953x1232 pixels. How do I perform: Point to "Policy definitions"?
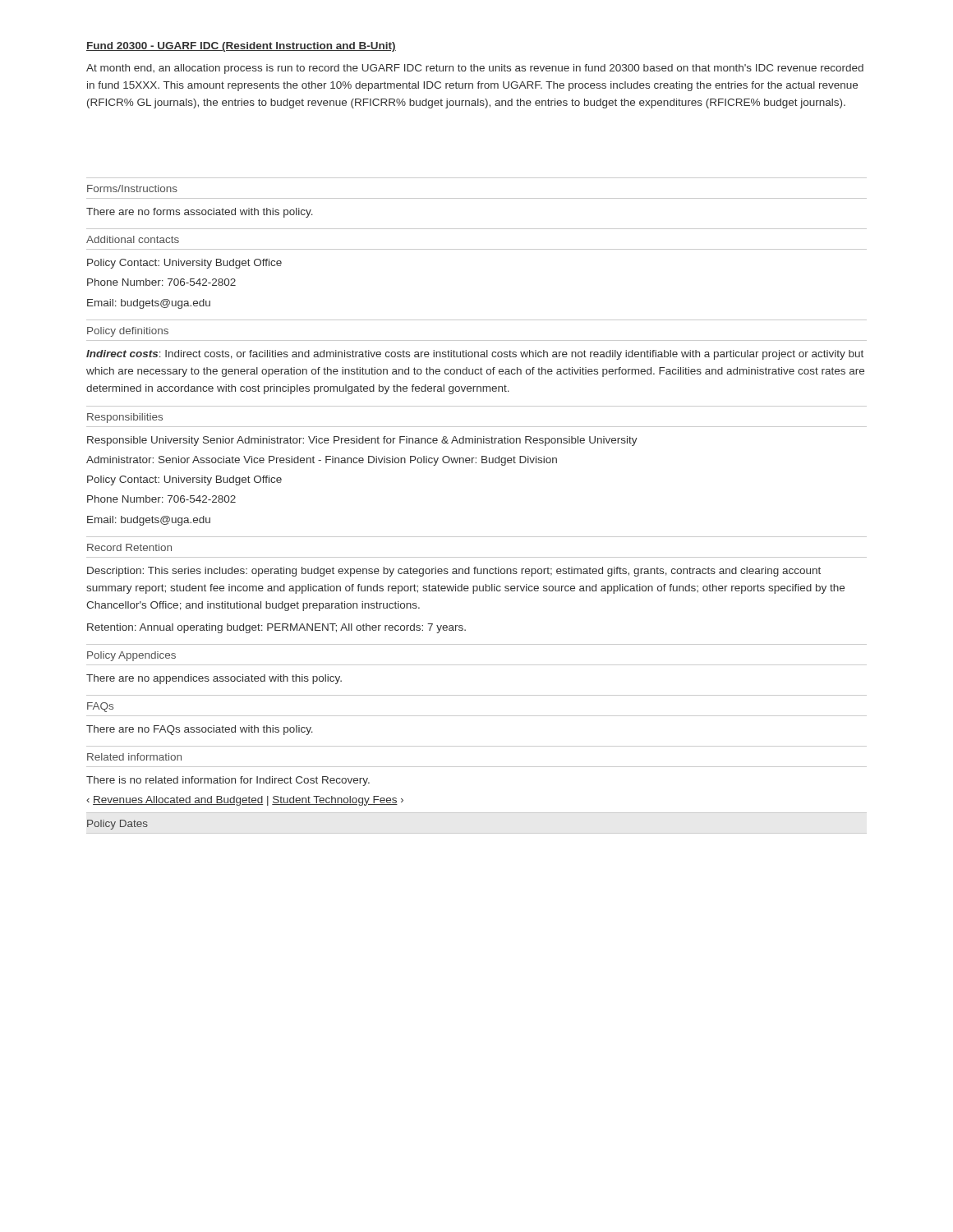coord(128,330)
